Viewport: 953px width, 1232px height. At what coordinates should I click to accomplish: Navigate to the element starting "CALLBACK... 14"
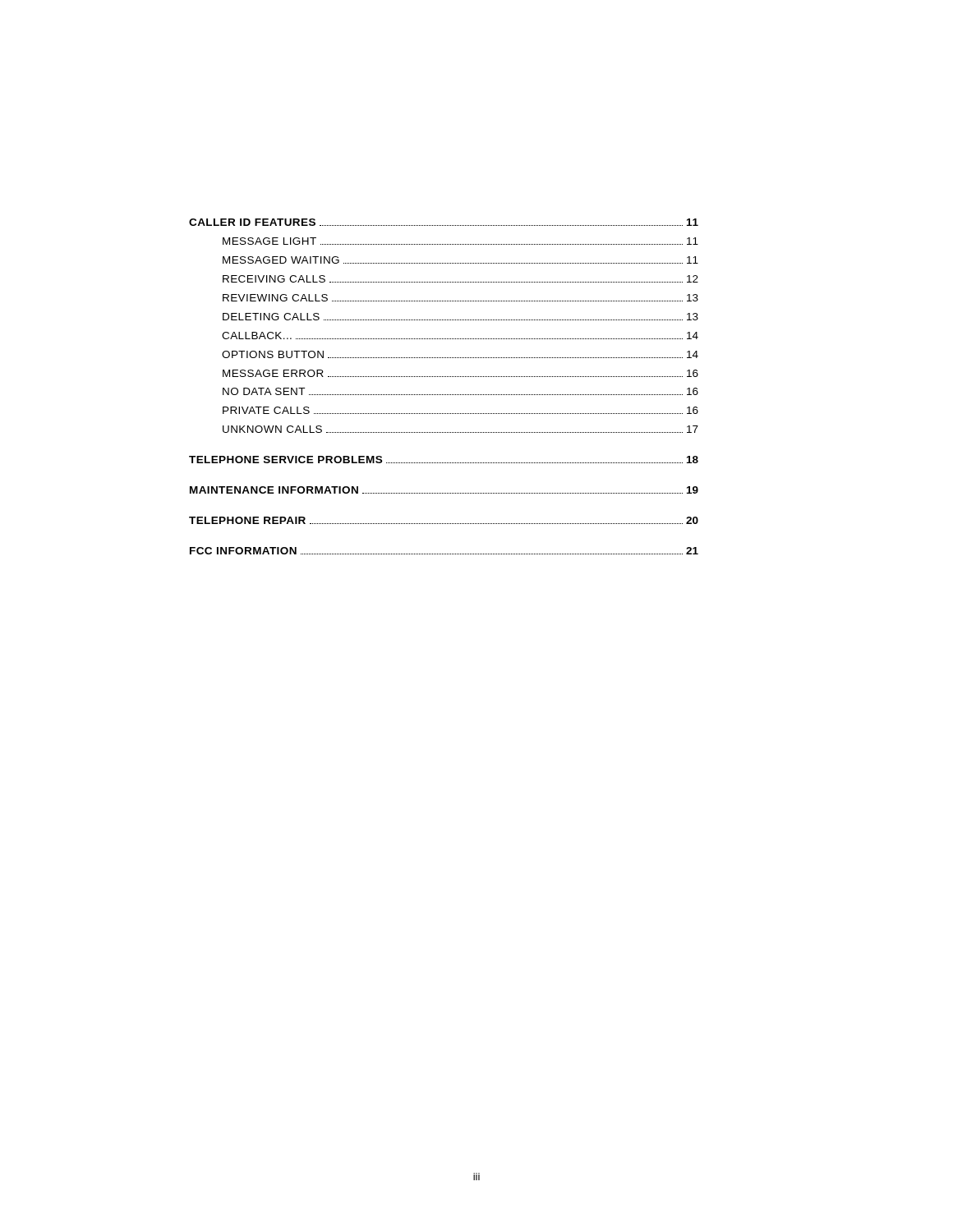460,336
